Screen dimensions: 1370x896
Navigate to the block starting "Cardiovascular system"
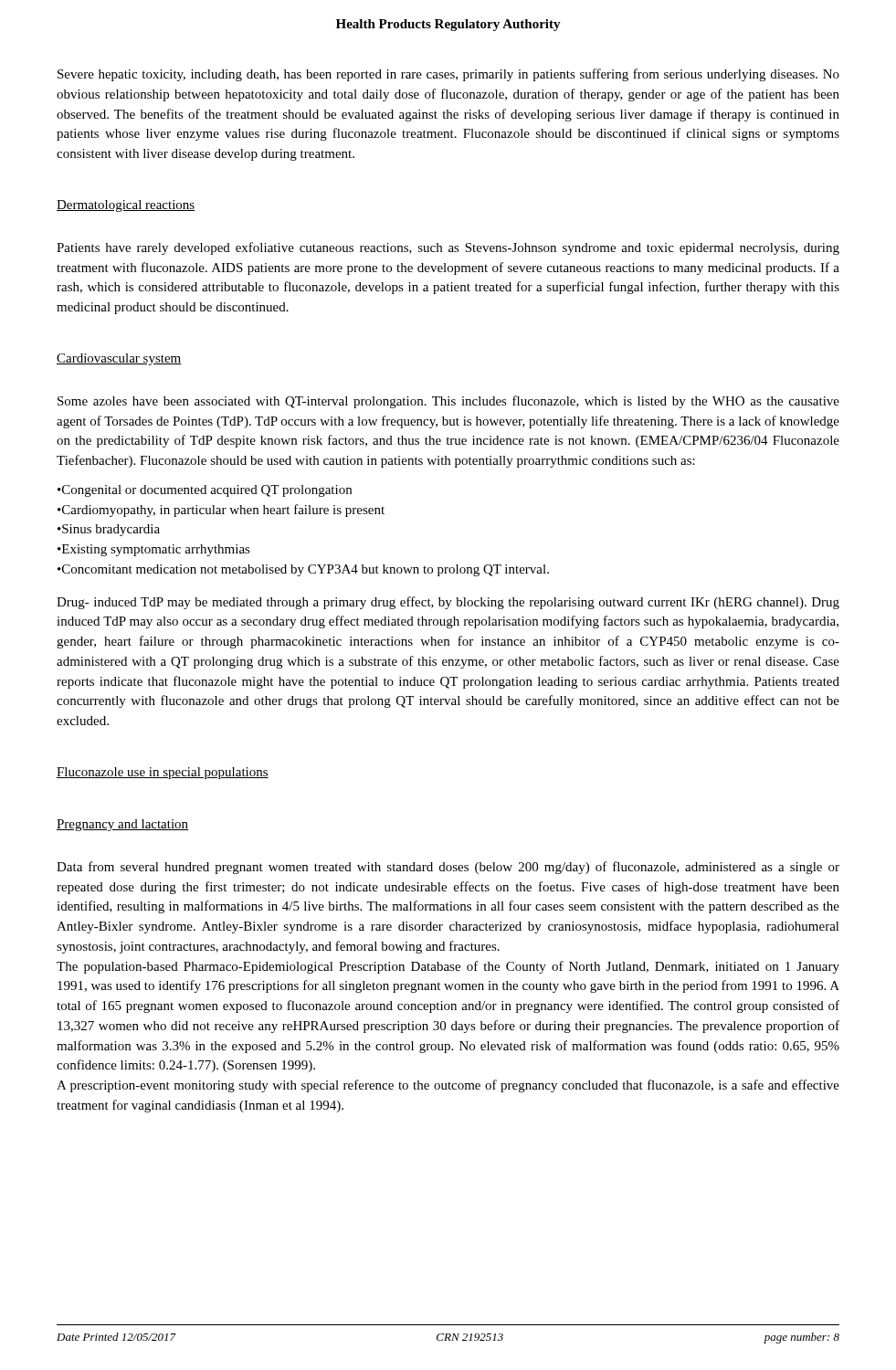[x=119, y=358]
